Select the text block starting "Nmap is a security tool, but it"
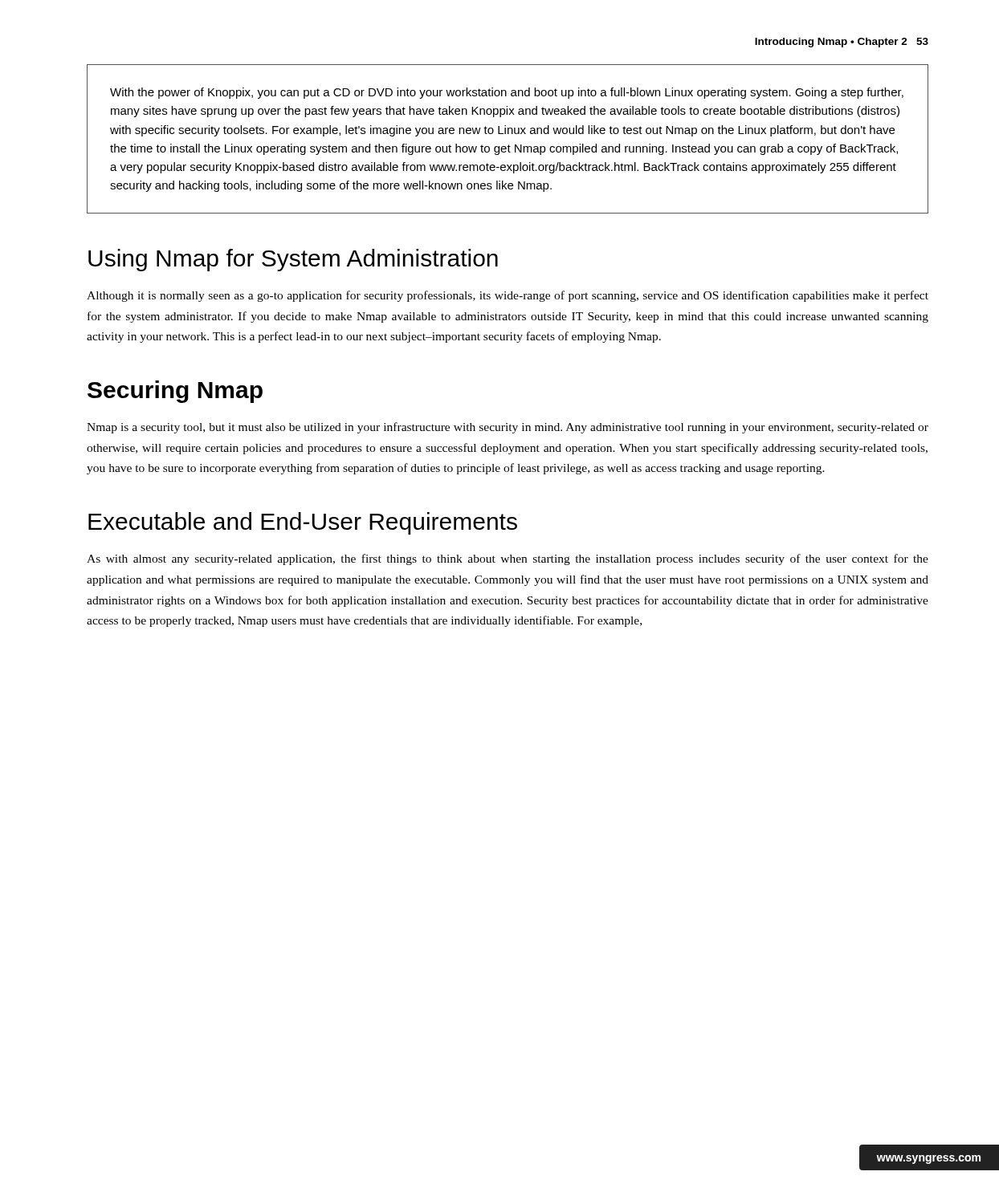This screenshot has width=999, height=1204. coord(508,447)
